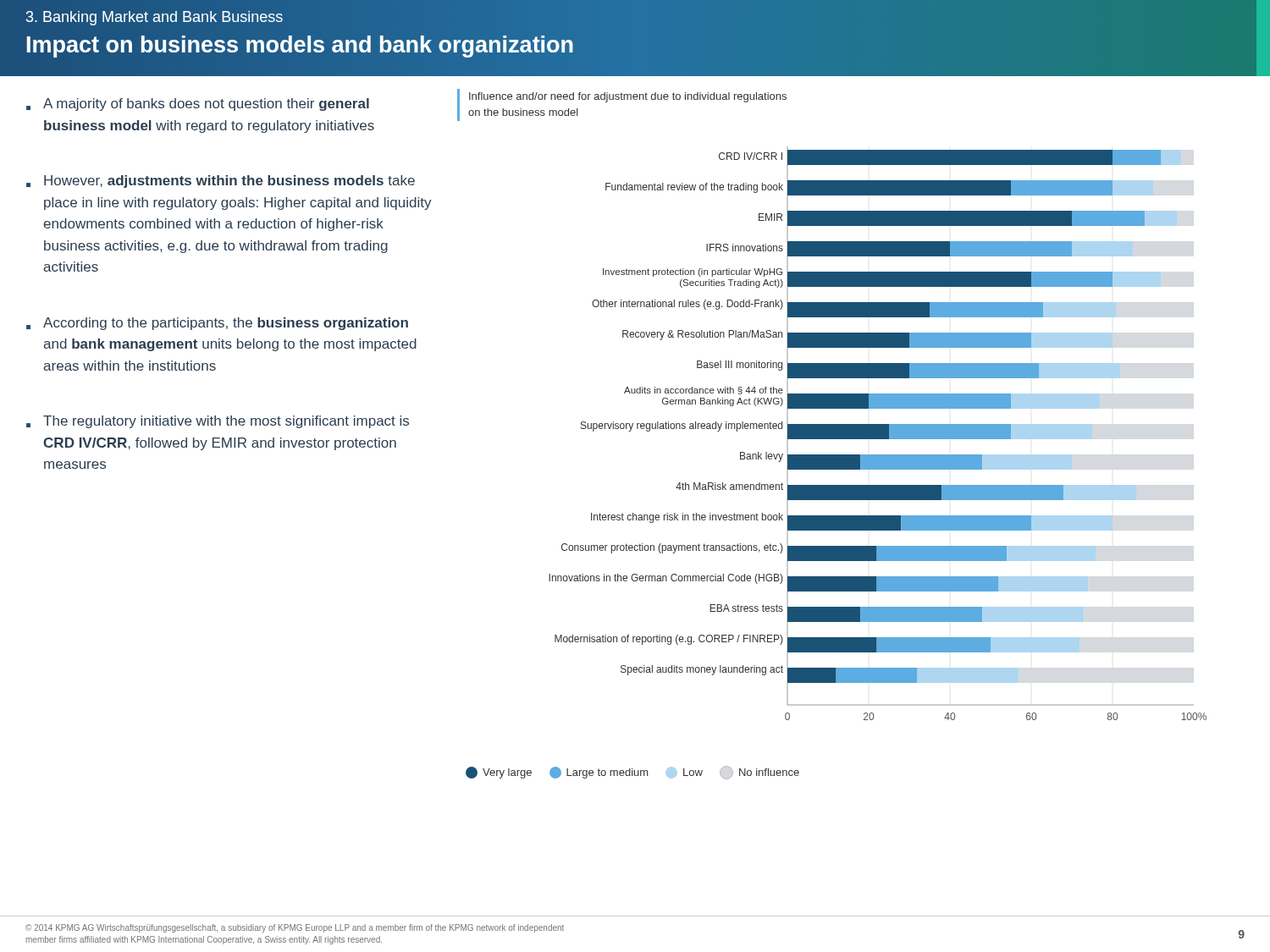
Task: Click on the text block starting "▪ However, adjustments within the business"
Action: click(229, 224)
